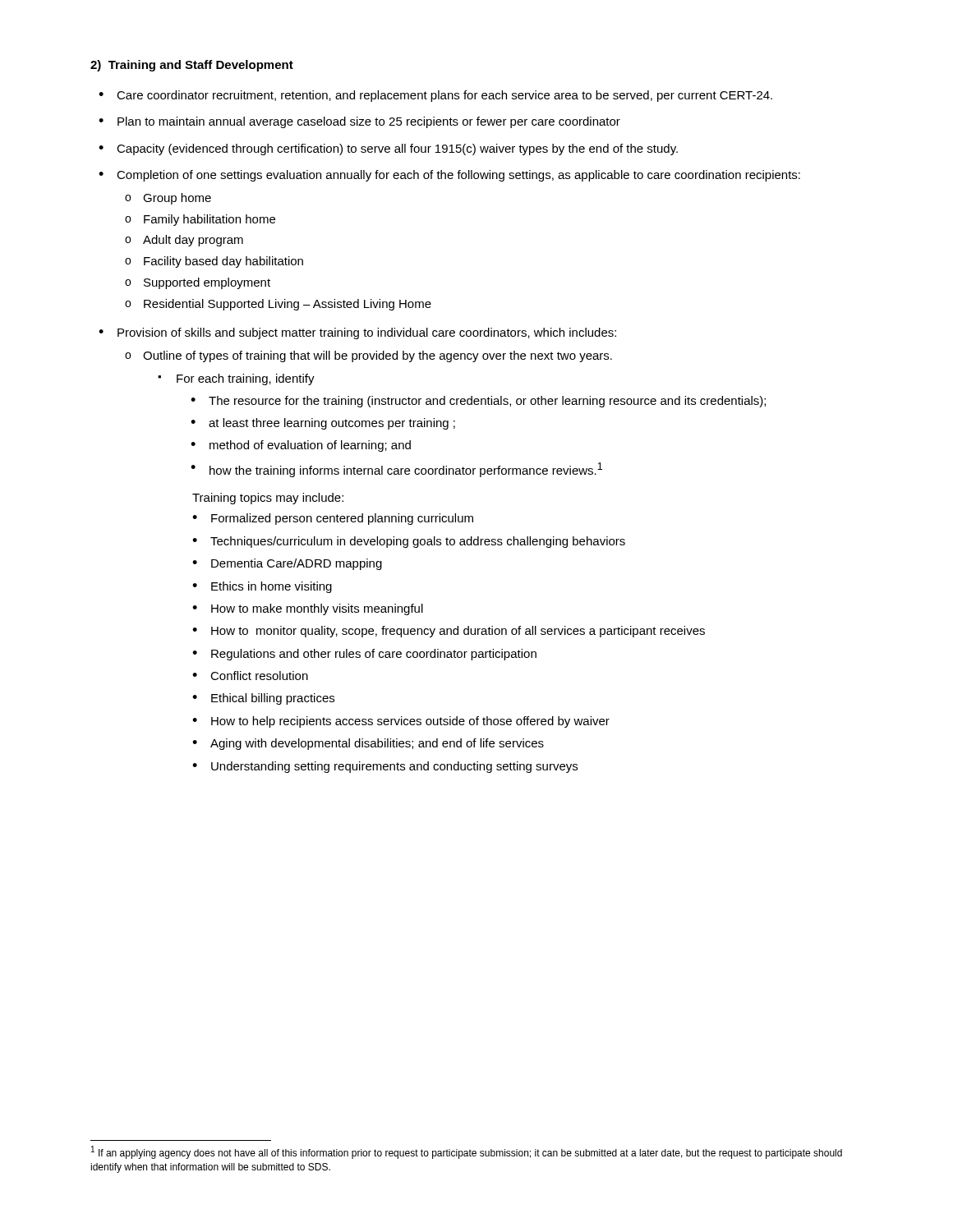Navigate to the region starting "• Plan to maintain annual average caseload"
This screenshot has width=953, height=1232.
point(481,122)
